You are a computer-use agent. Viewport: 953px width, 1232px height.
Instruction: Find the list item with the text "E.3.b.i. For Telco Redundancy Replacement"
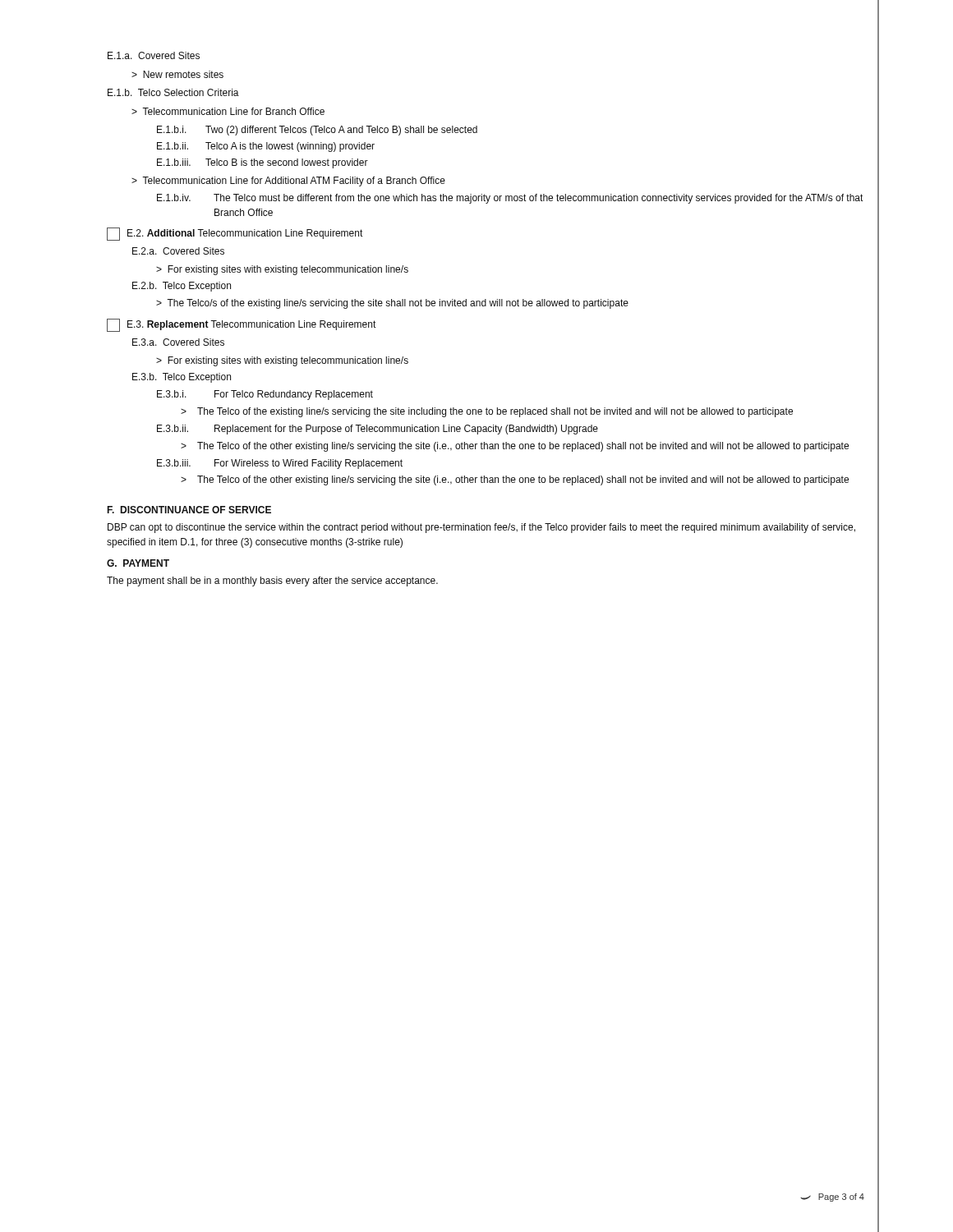tap(265, 395)
